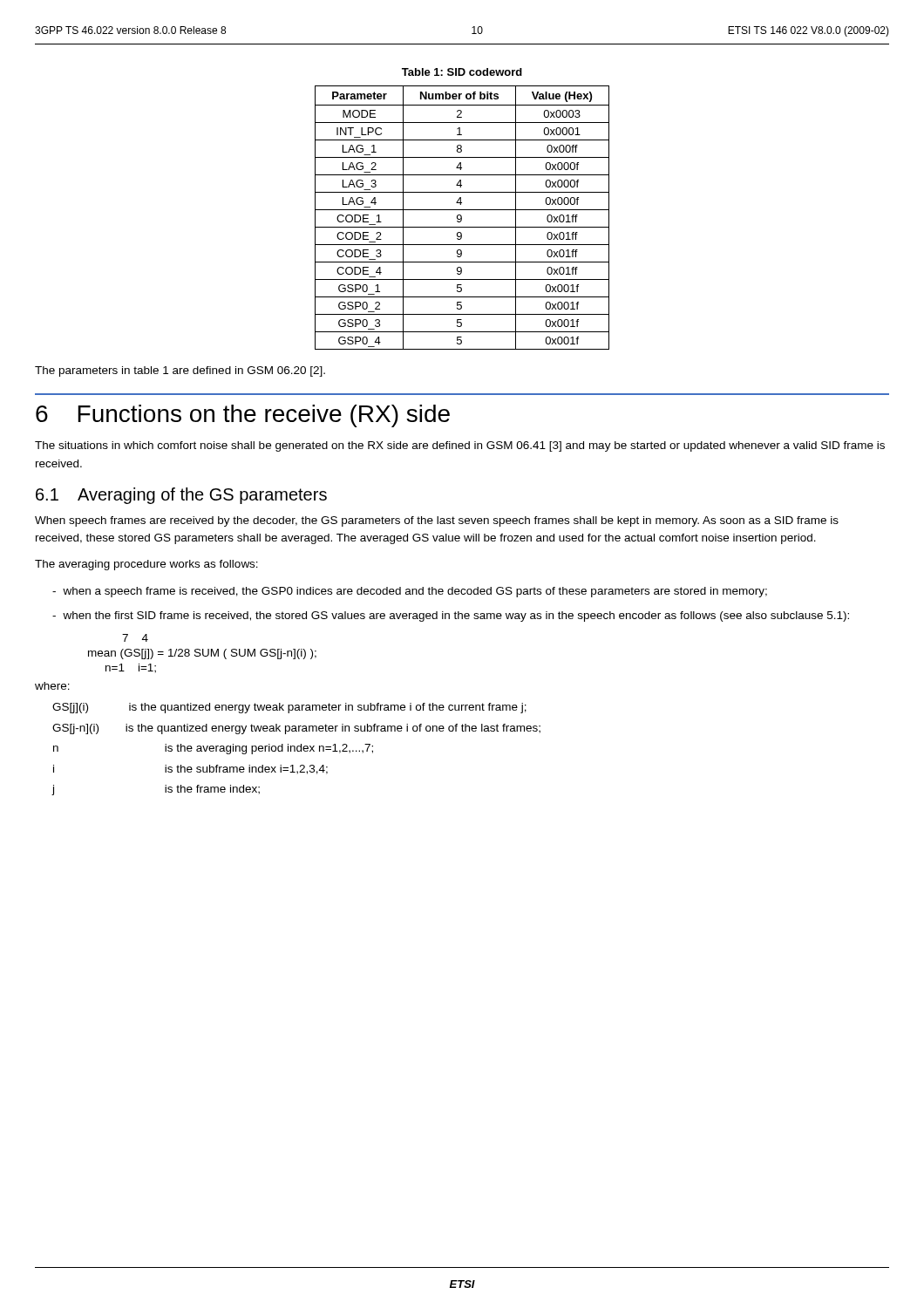The width and height of the screenshot is (924, 1308).
Task: Find the region starting "i is the subframe index i=1,2,3,4;"
Action: (x=190, y=770)
